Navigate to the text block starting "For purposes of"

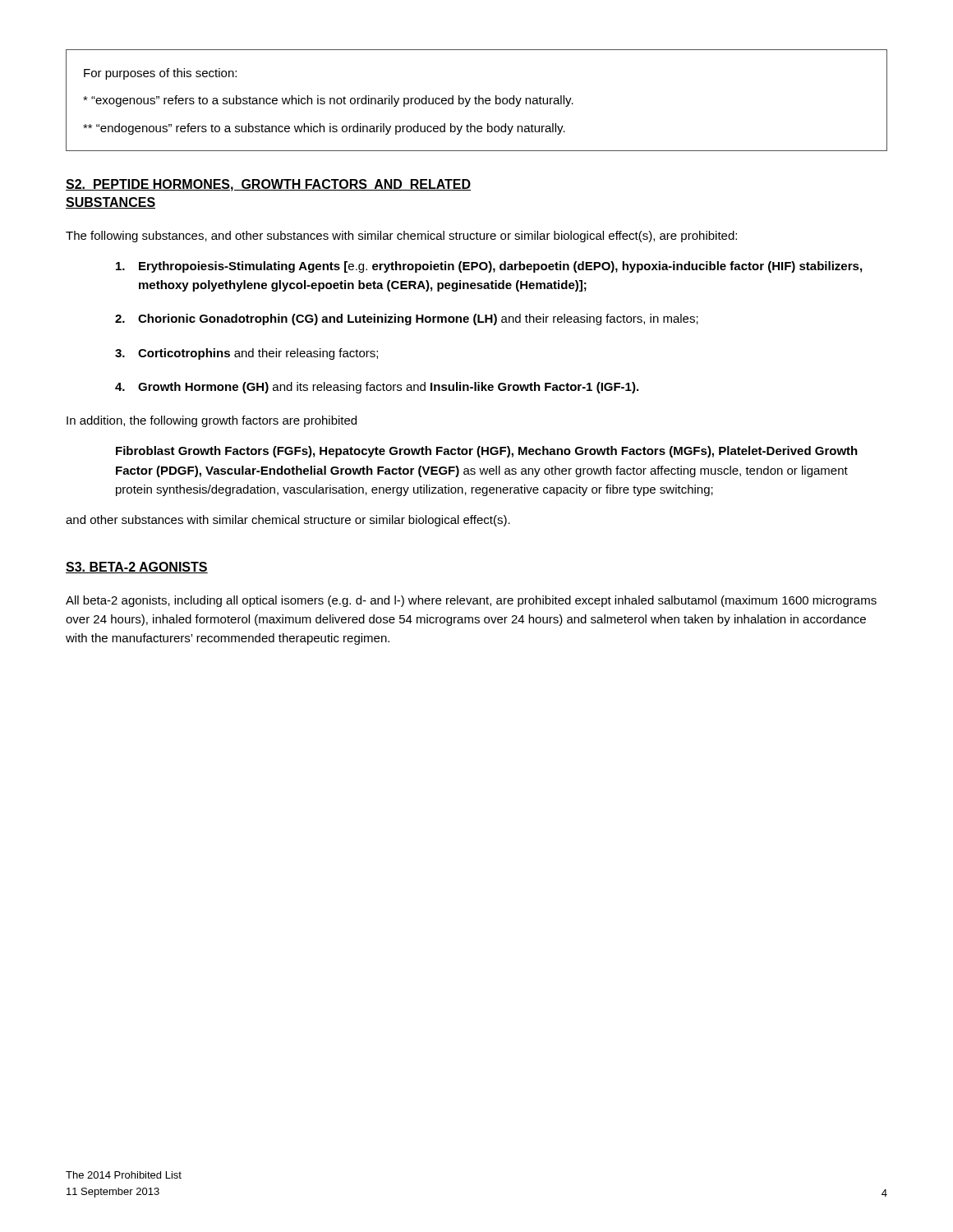(476, 100)
